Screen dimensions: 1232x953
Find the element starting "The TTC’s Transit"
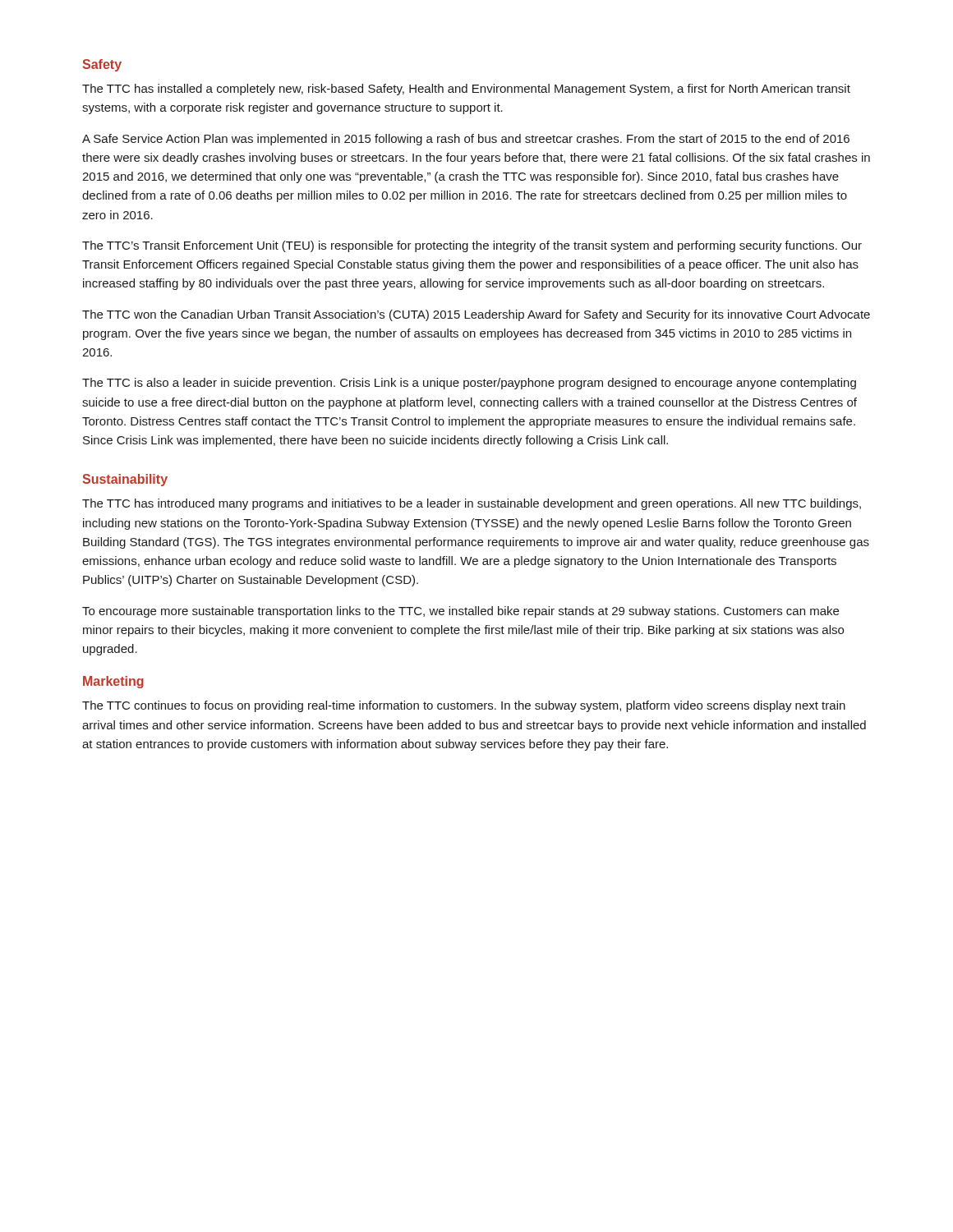[472, 264]
